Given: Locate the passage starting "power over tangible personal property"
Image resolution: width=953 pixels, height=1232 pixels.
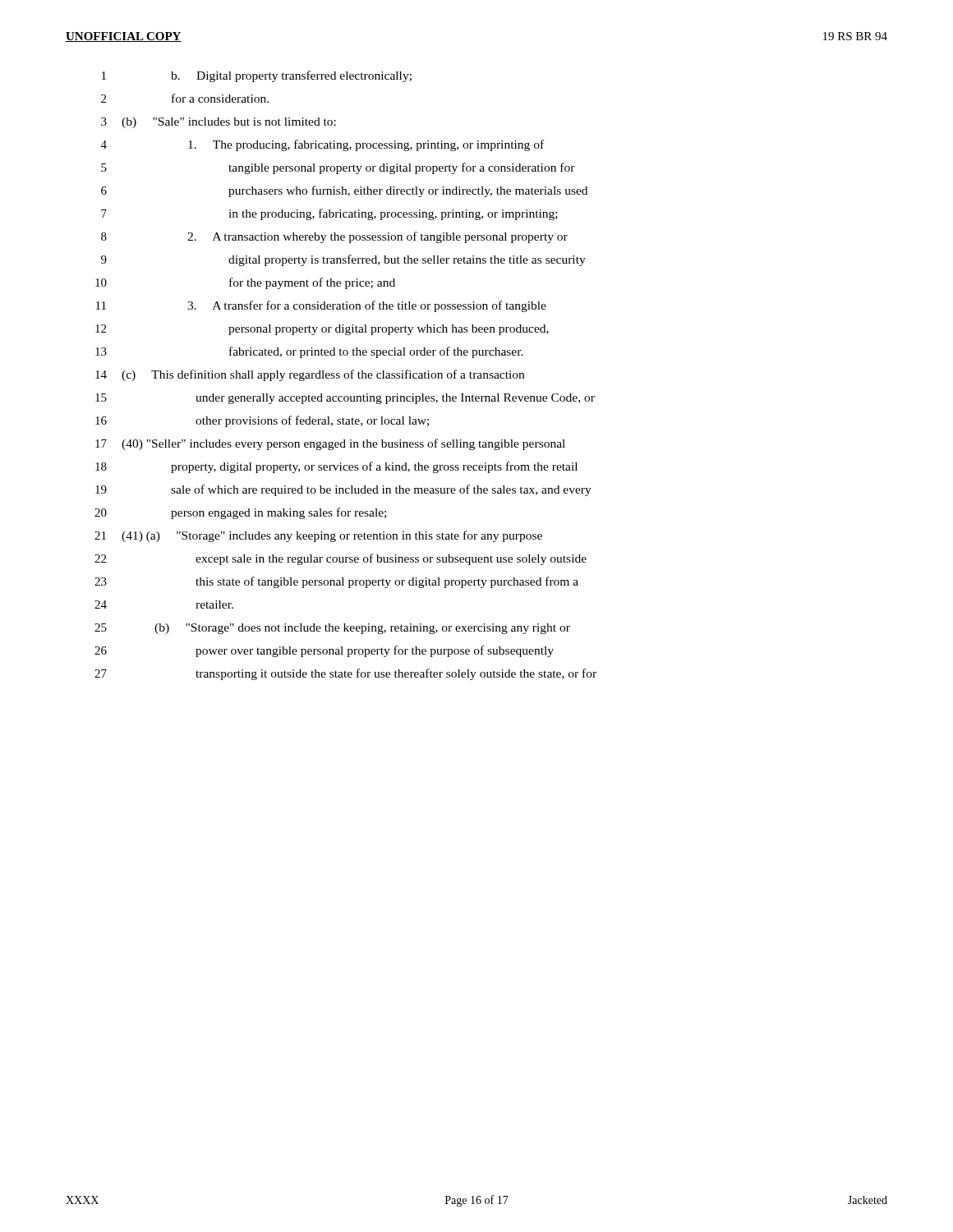Looking at the screenshot, I should (375, 650).
